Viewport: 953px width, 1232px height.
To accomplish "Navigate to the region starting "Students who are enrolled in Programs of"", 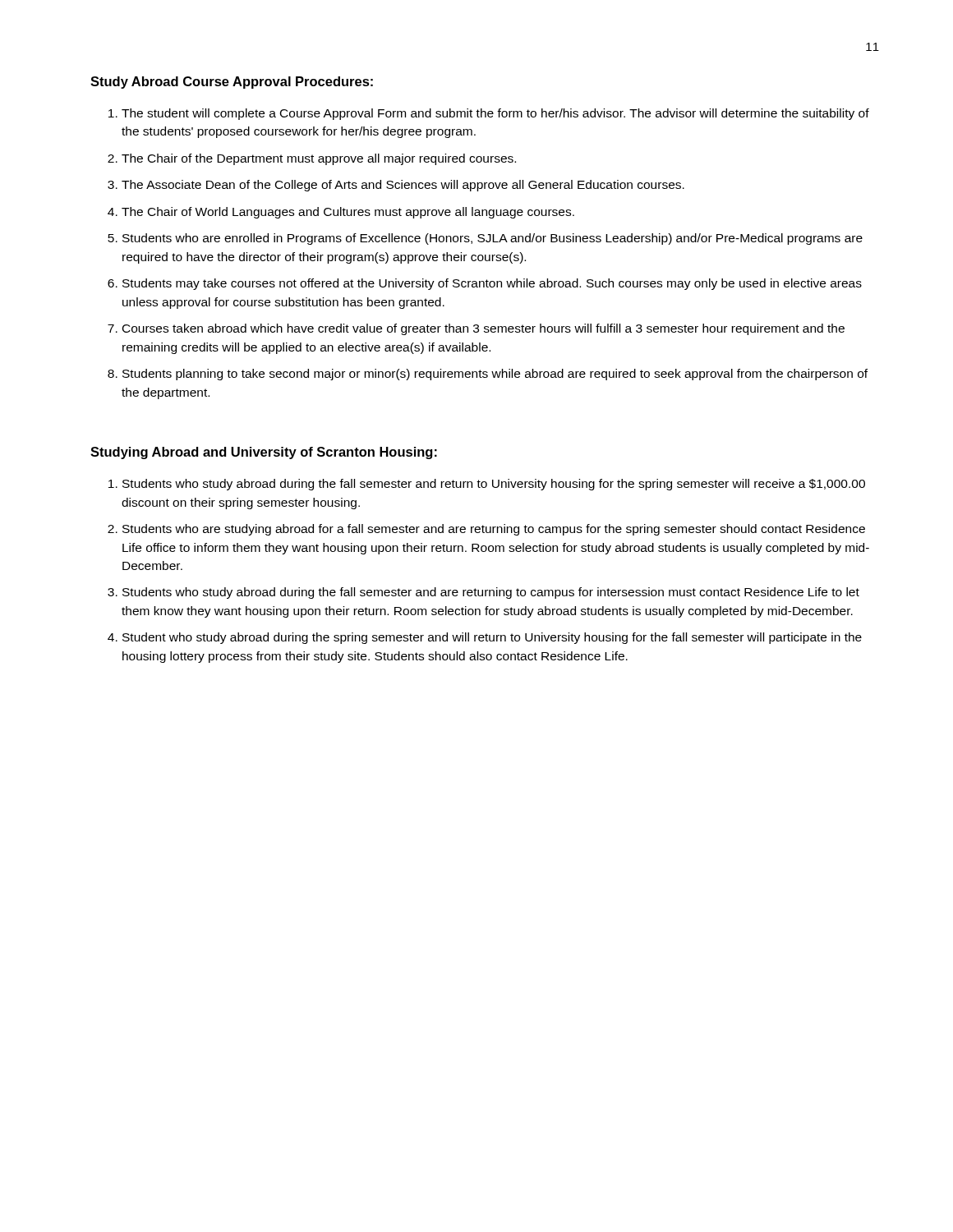I will pos(492,247).
